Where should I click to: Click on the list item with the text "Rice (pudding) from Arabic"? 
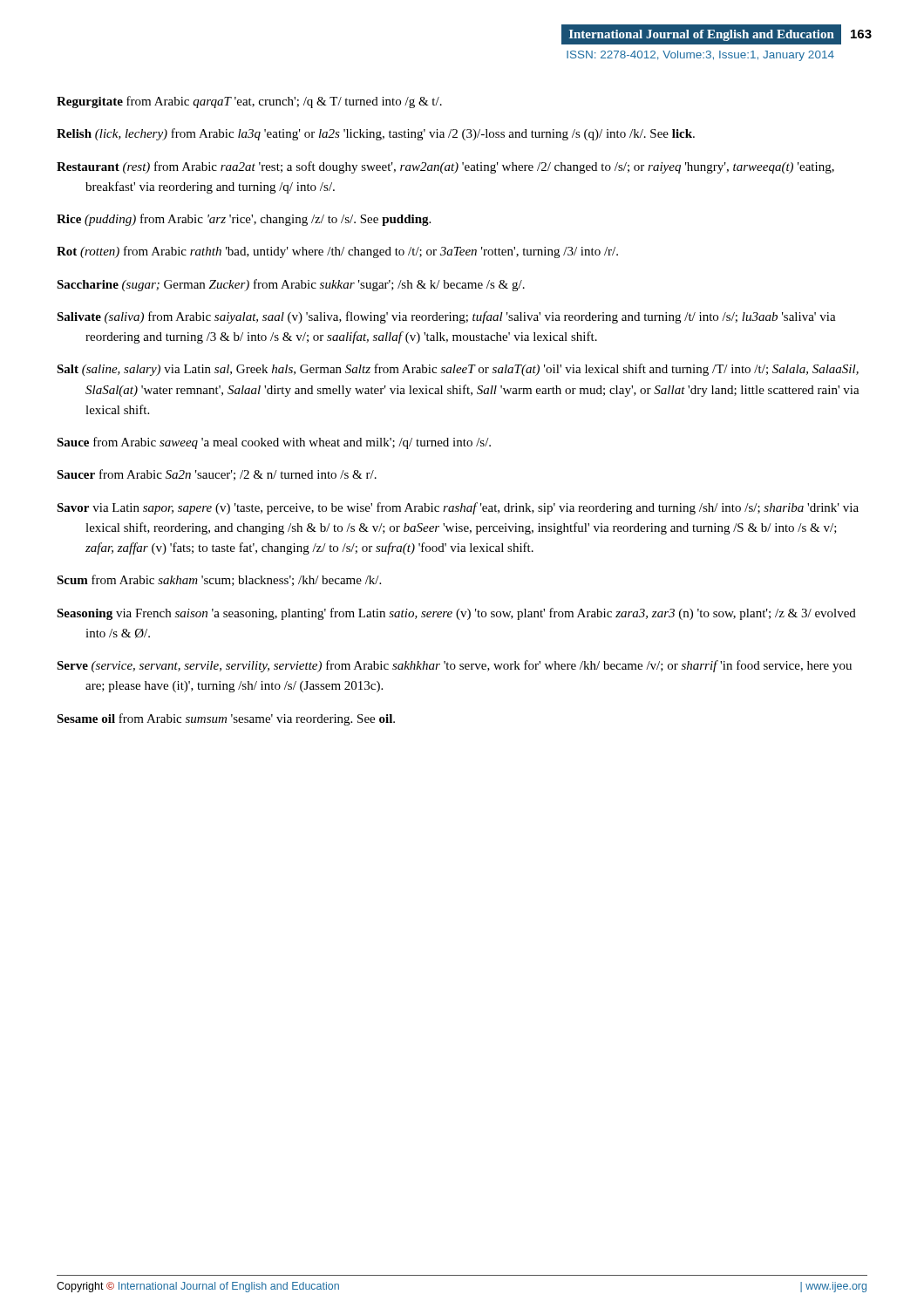244,220
